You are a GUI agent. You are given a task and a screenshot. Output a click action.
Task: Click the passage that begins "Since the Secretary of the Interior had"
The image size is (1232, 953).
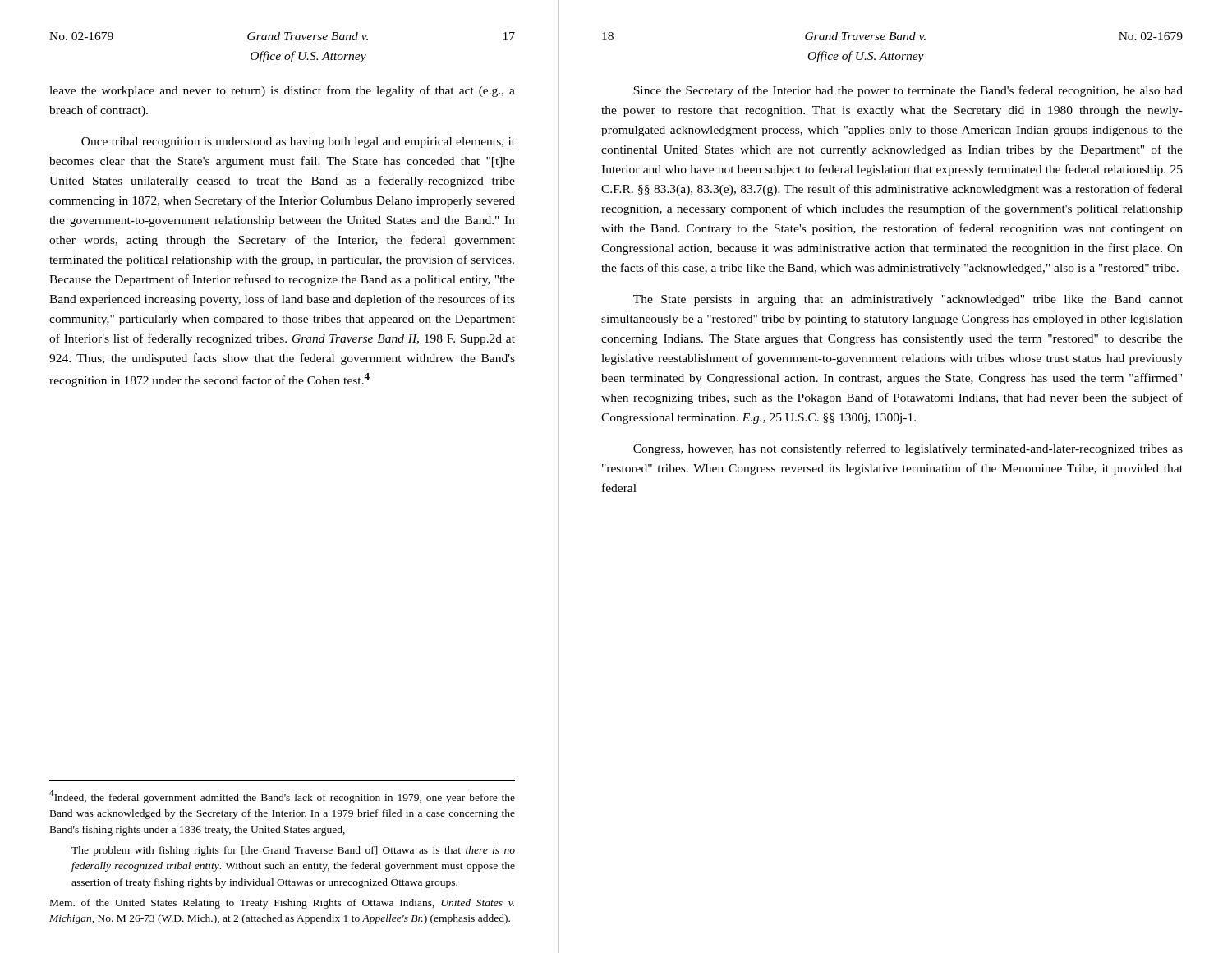click(x=892, y=289)
